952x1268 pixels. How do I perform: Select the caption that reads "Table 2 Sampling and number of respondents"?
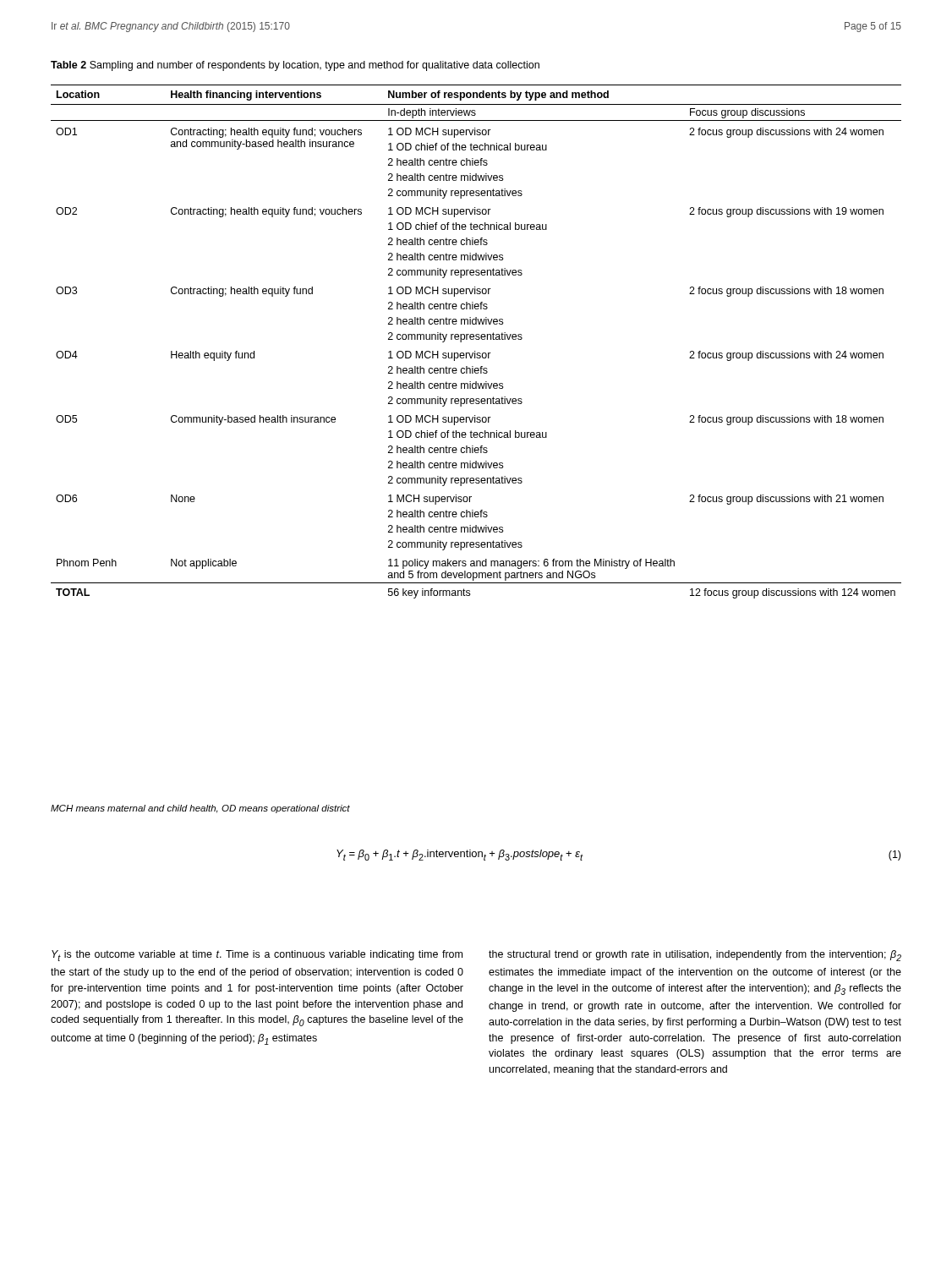295,65
